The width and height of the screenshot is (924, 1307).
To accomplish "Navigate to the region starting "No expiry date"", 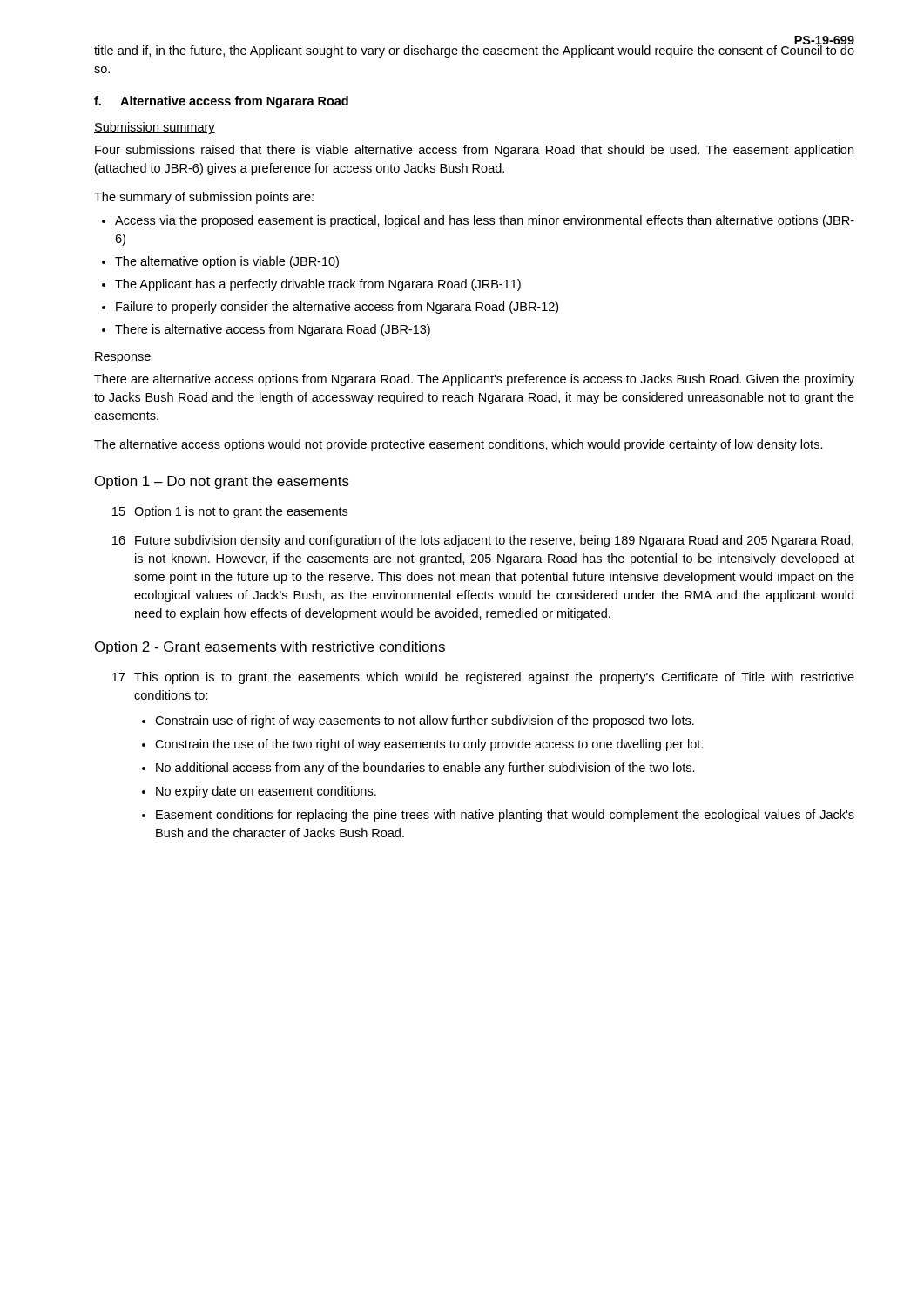I will point(266,792).
